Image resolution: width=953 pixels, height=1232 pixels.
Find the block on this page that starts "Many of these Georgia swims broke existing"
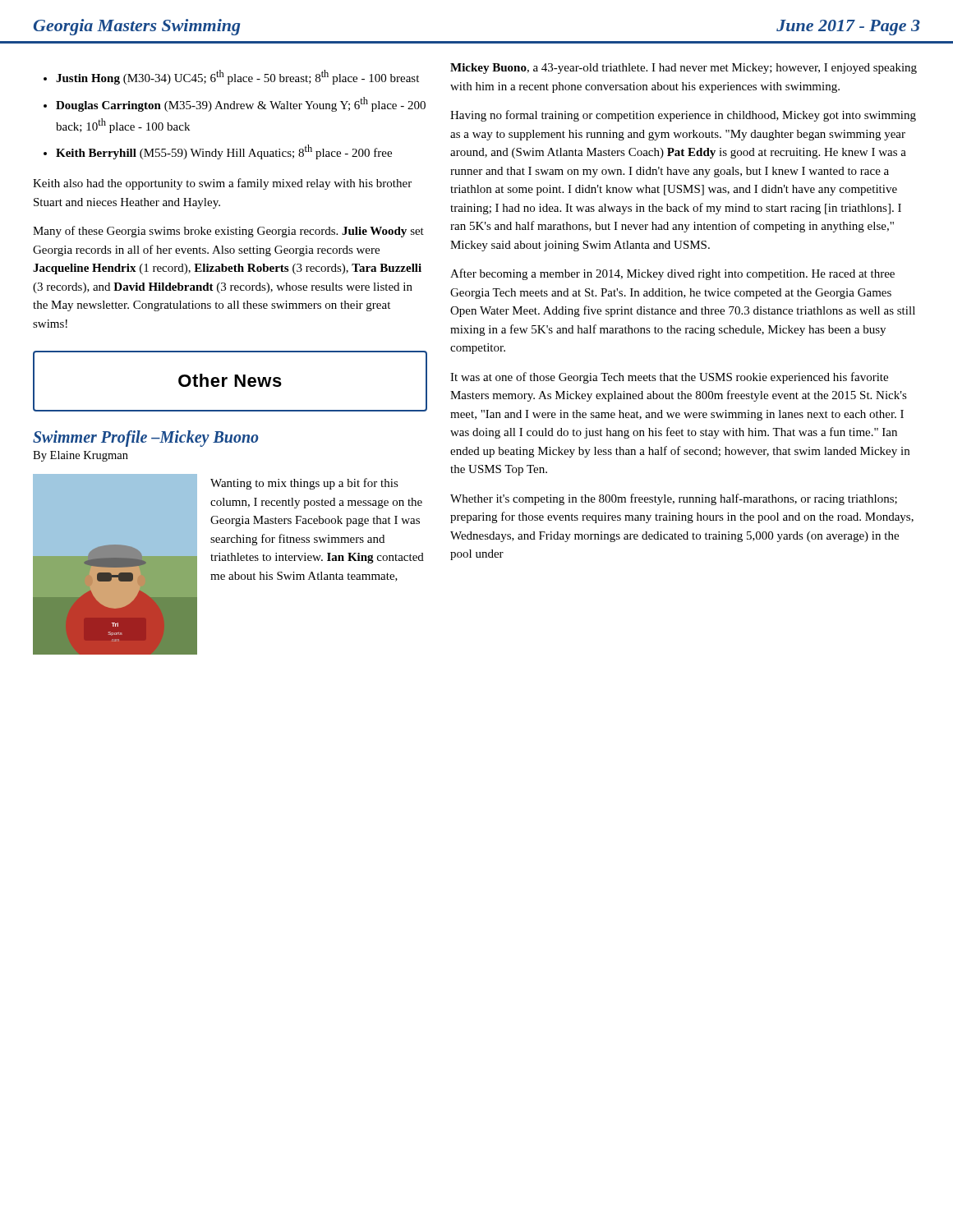click(x=228, y=277)
